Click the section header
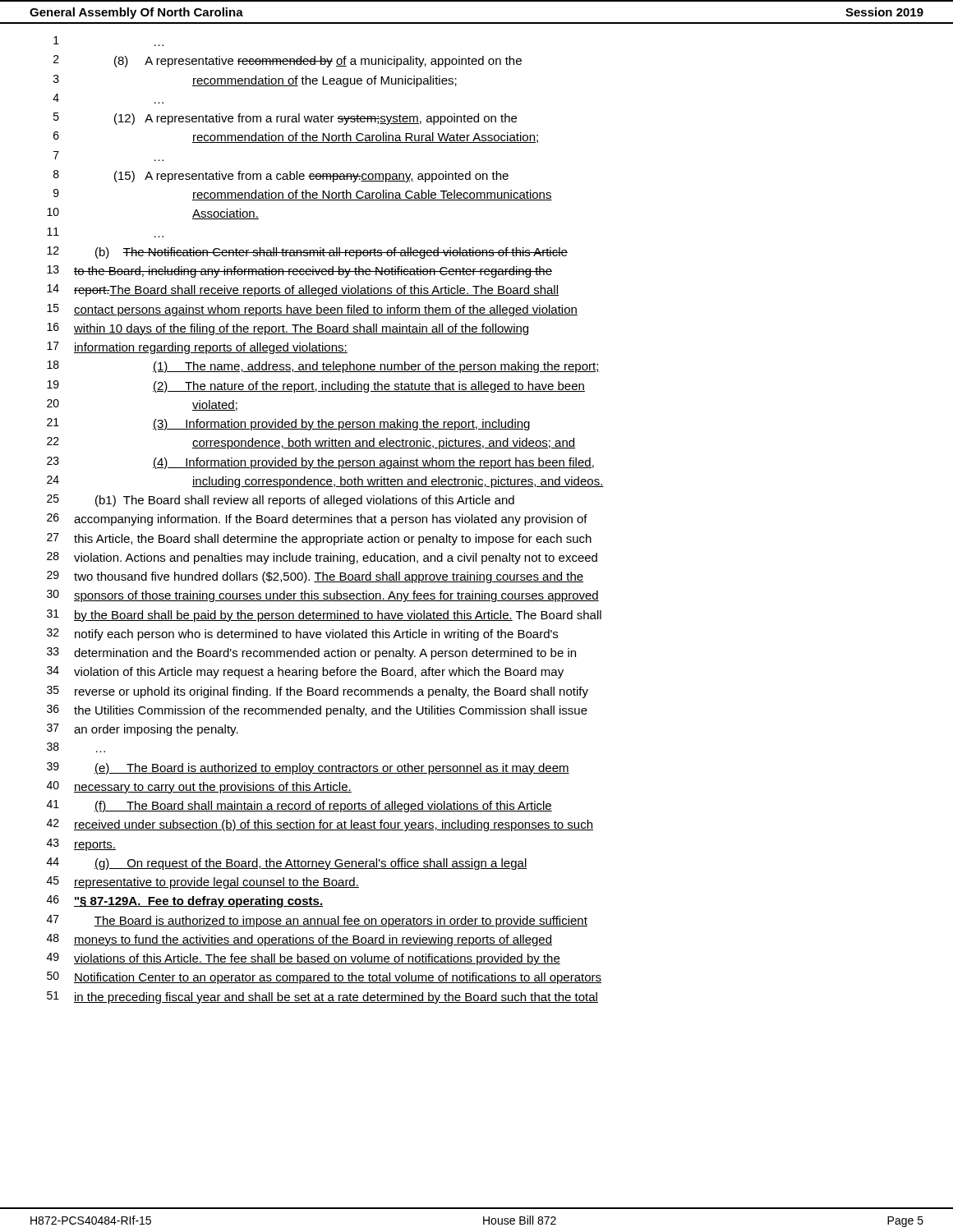This screenshot has height=1232, width=953. [x=476, y=901]
